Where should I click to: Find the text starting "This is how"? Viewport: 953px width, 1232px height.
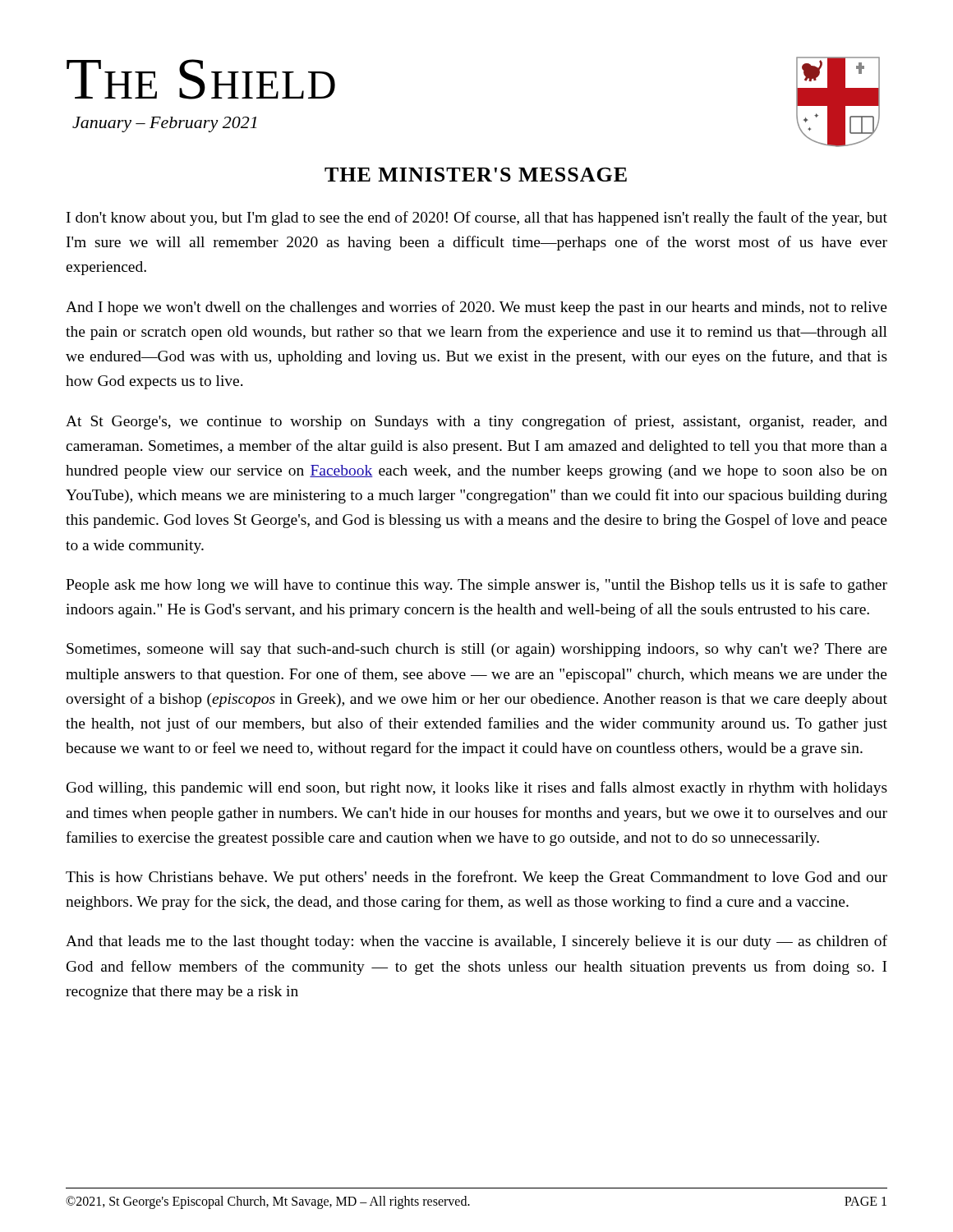tap(476, 889)
